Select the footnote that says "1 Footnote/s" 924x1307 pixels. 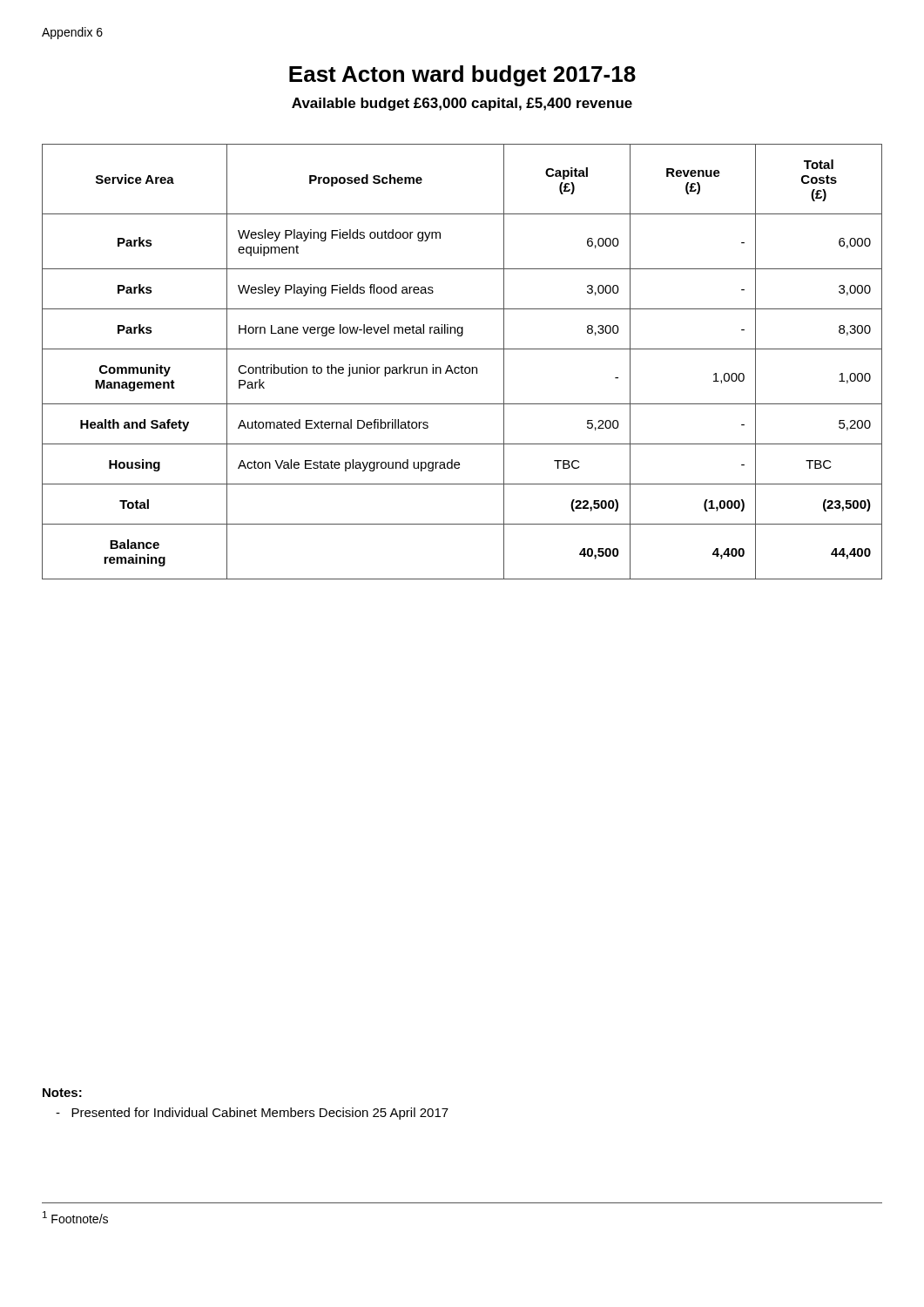pos(75,1217)
